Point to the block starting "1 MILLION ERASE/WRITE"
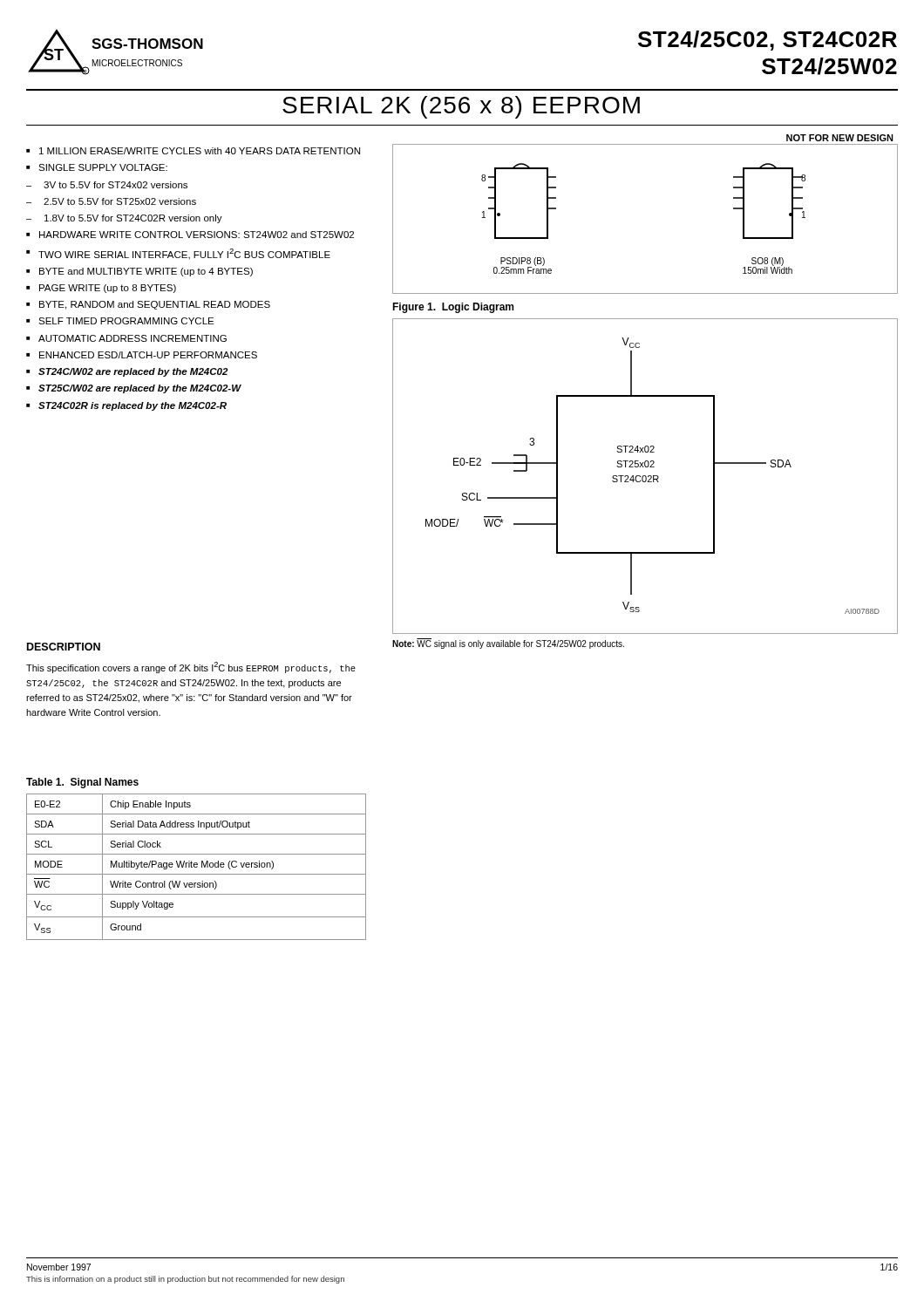Screen dimensions: 1308x924 click(200, 151)
